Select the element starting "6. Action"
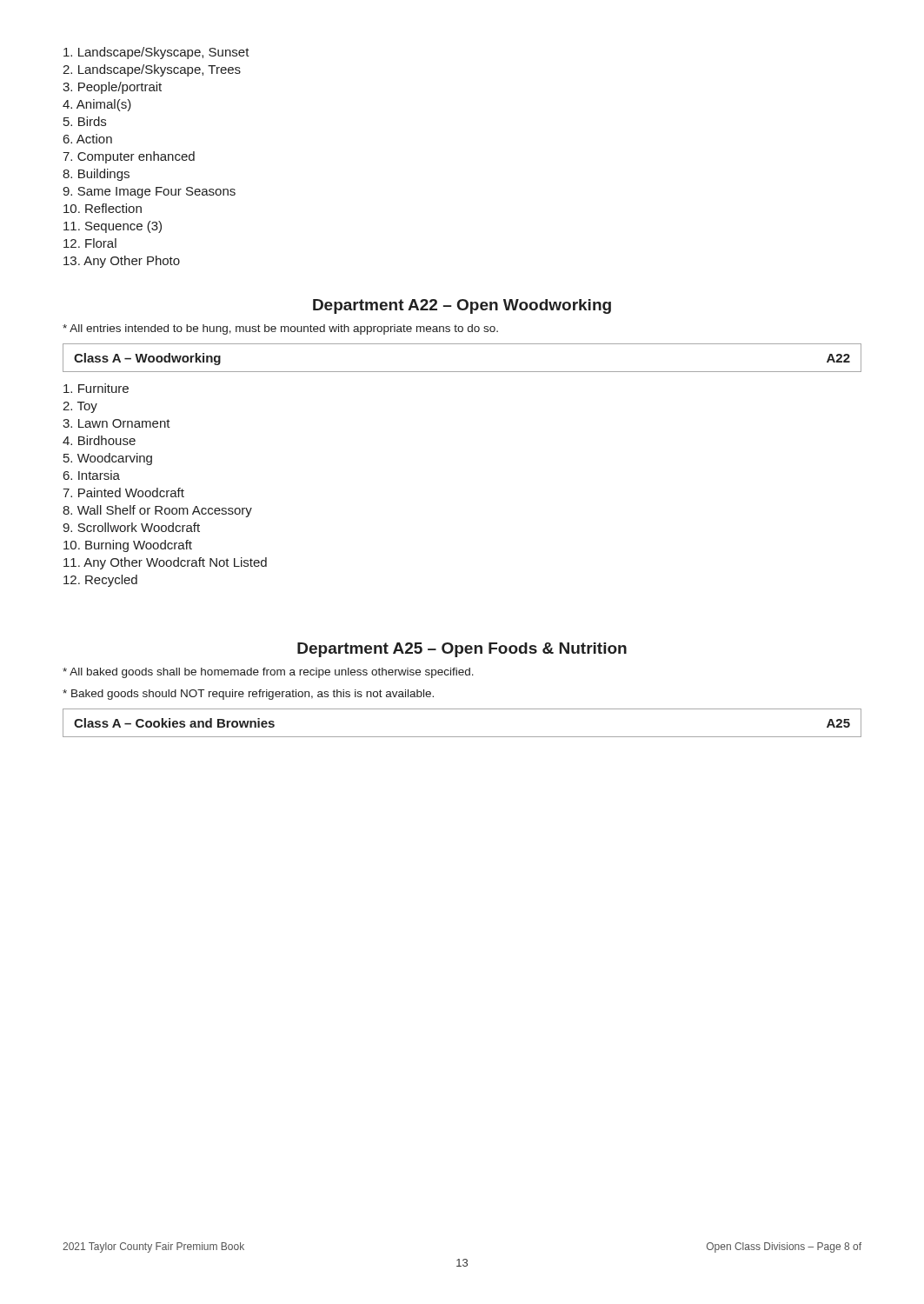The height and width of the screenshot is (1304, 924). point(88,139)
